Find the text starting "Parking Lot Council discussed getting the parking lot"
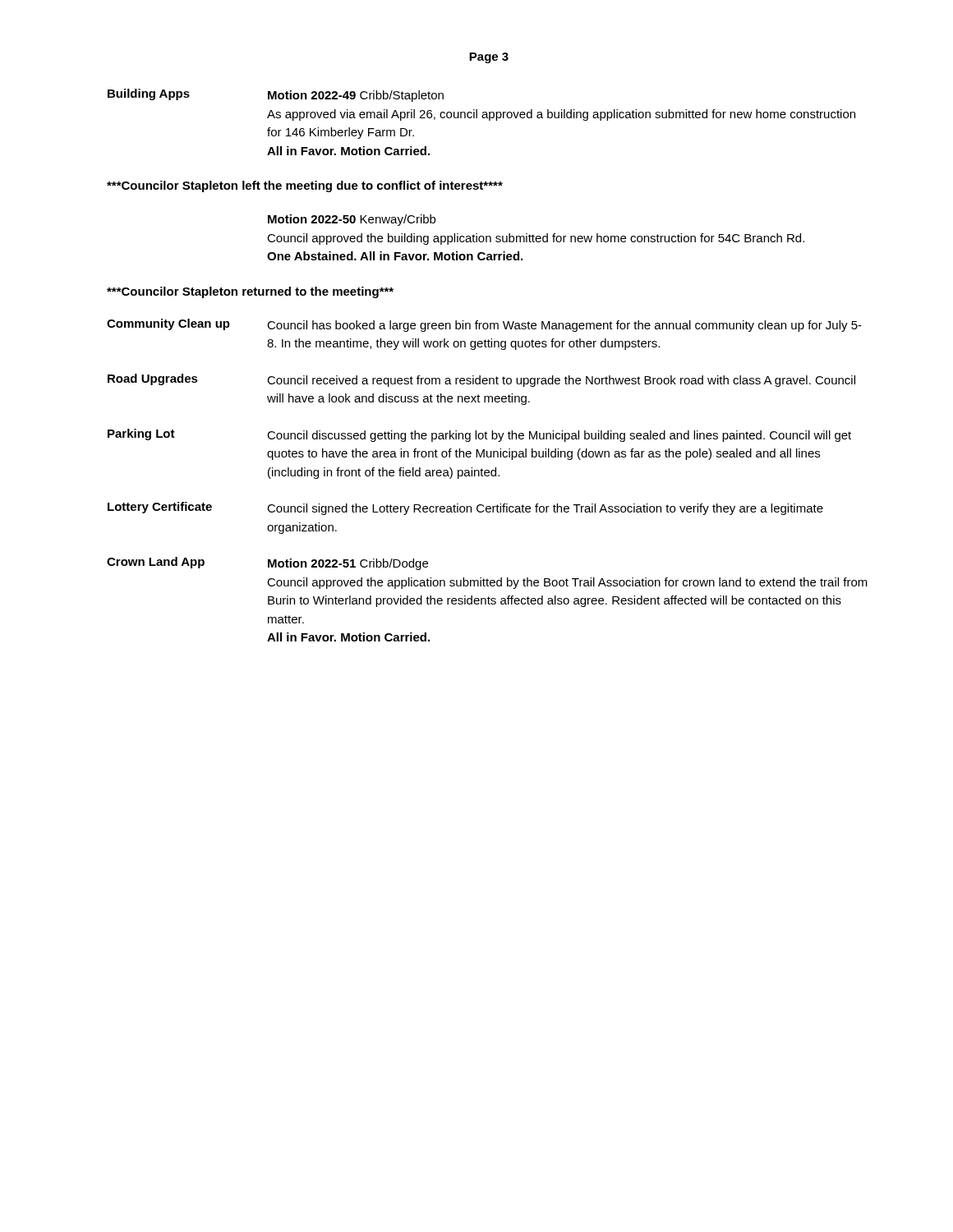This screenshot has width=953, height=1232. pyautogui.click(x=489, y=454)
